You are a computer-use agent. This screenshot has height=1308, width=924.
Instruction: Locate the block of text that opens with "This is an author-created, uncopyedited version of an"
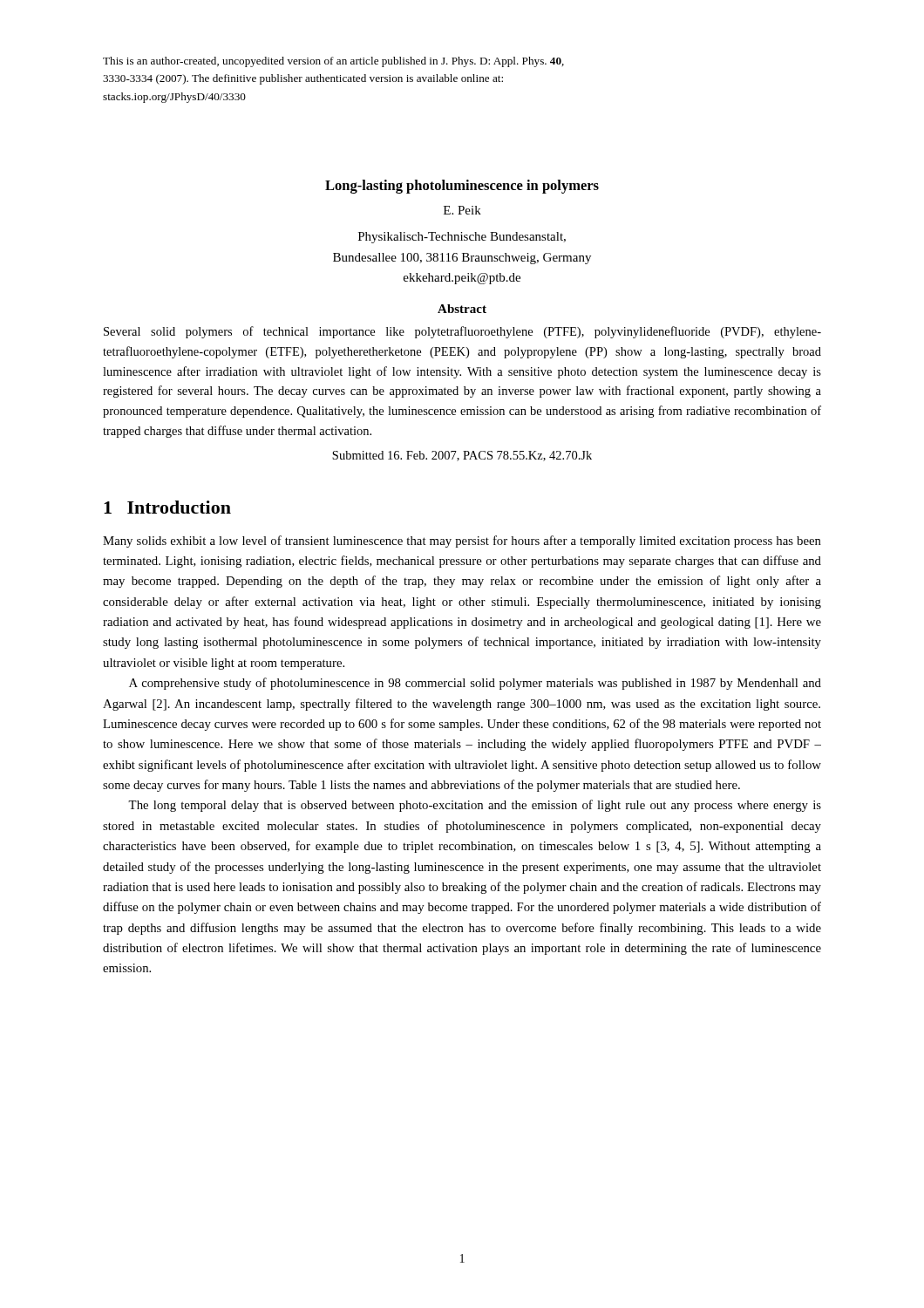pyautogui.click(x=334, y=78)
